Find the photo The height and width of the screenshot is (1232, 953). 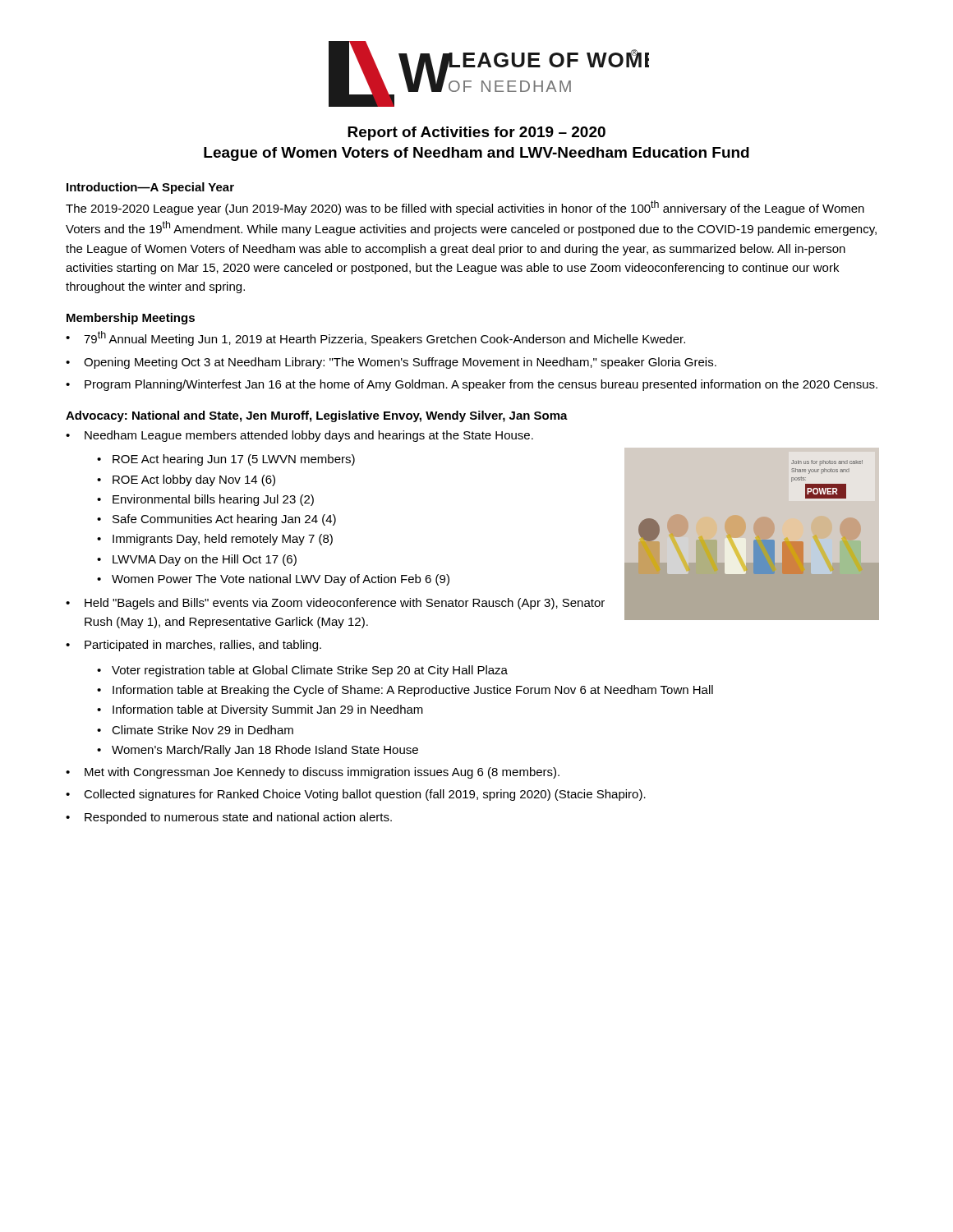point(752,534)
